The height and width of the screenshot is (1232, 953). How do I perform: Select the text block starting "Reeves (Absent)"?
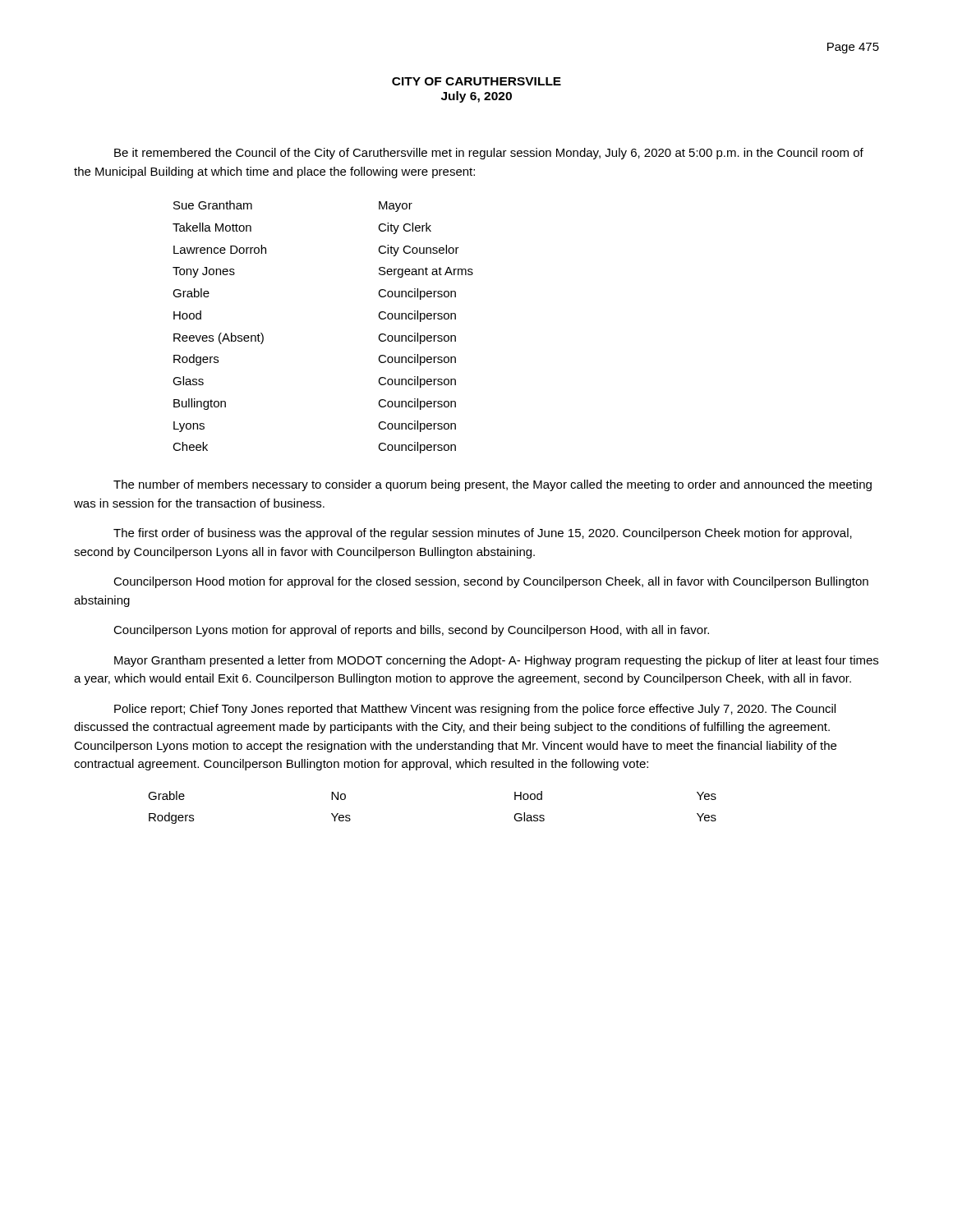[218, 337]
